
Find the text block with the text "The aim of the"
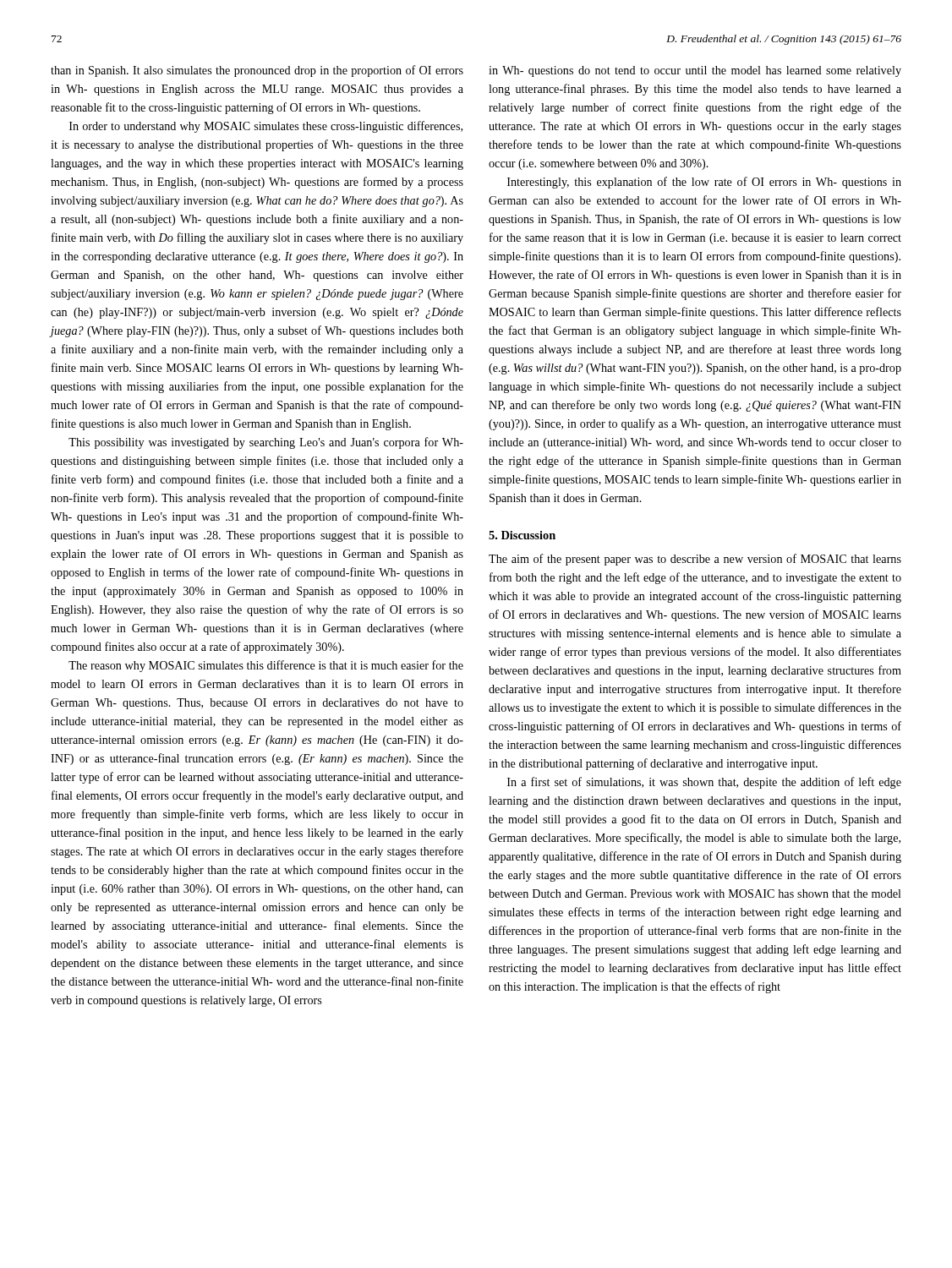(695, 773)
